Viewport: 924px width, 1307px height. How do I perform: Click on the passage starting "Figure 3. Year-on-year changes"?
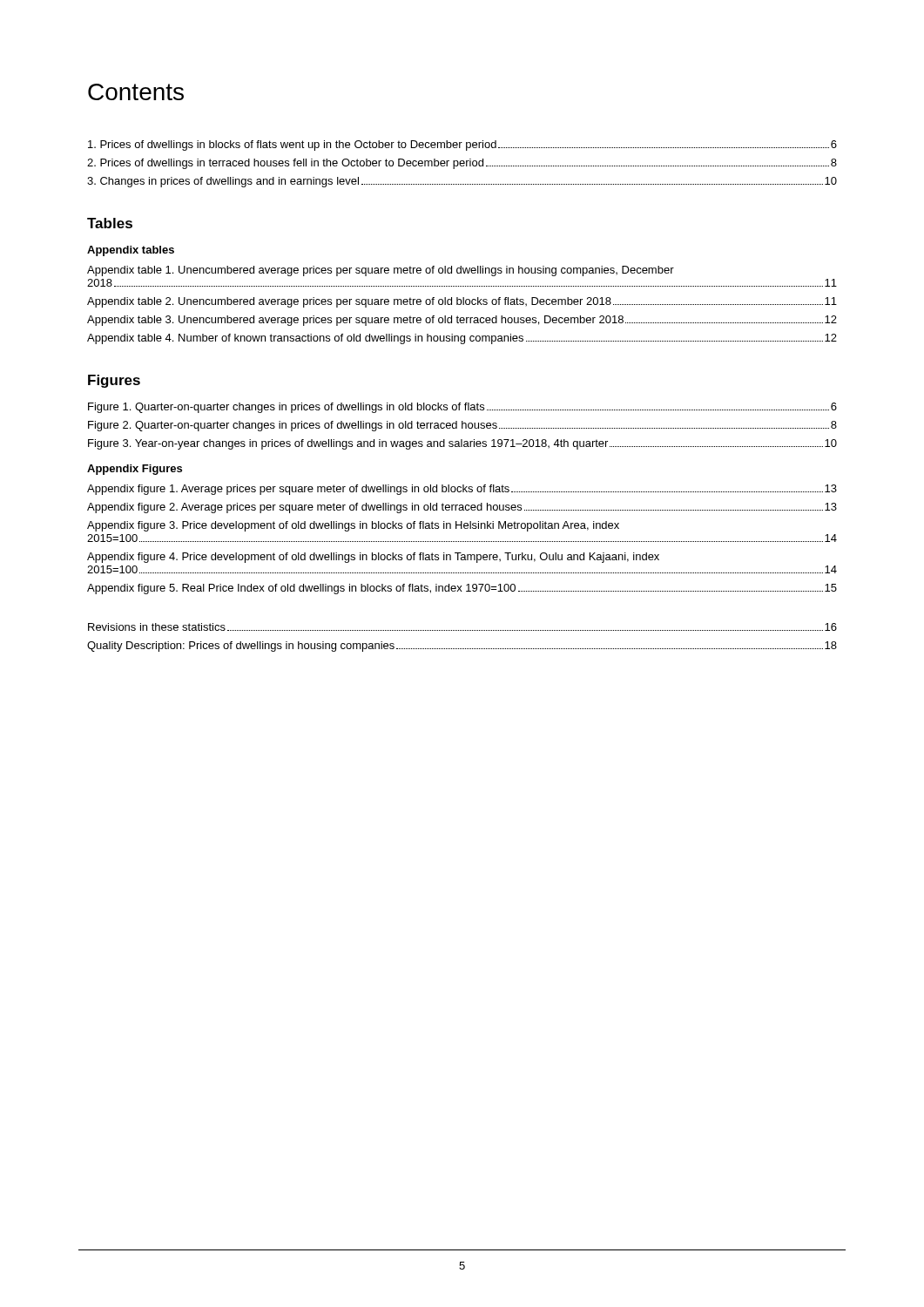[x=462, y=443]
